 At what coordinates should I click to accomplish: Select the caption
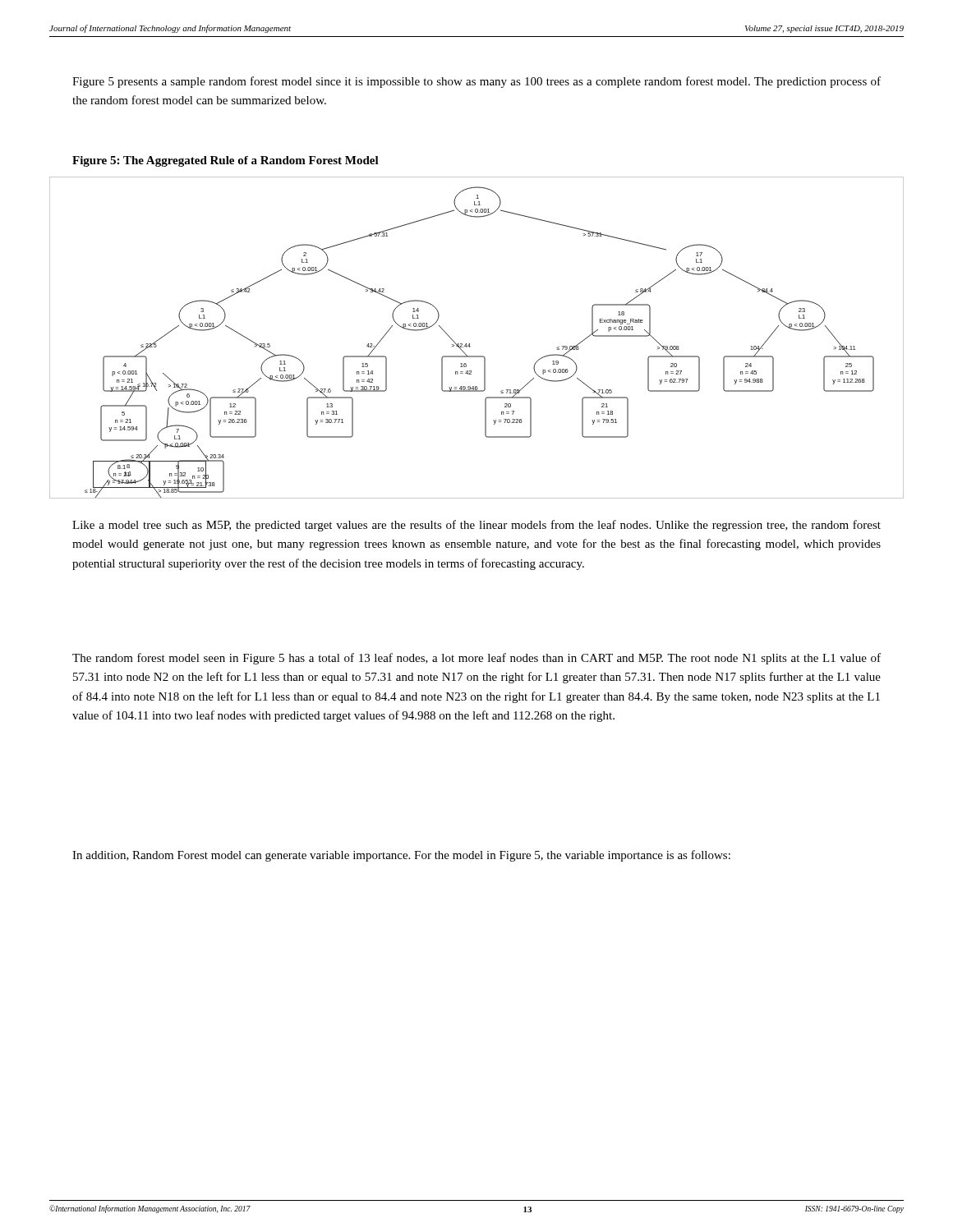(225, 160)
